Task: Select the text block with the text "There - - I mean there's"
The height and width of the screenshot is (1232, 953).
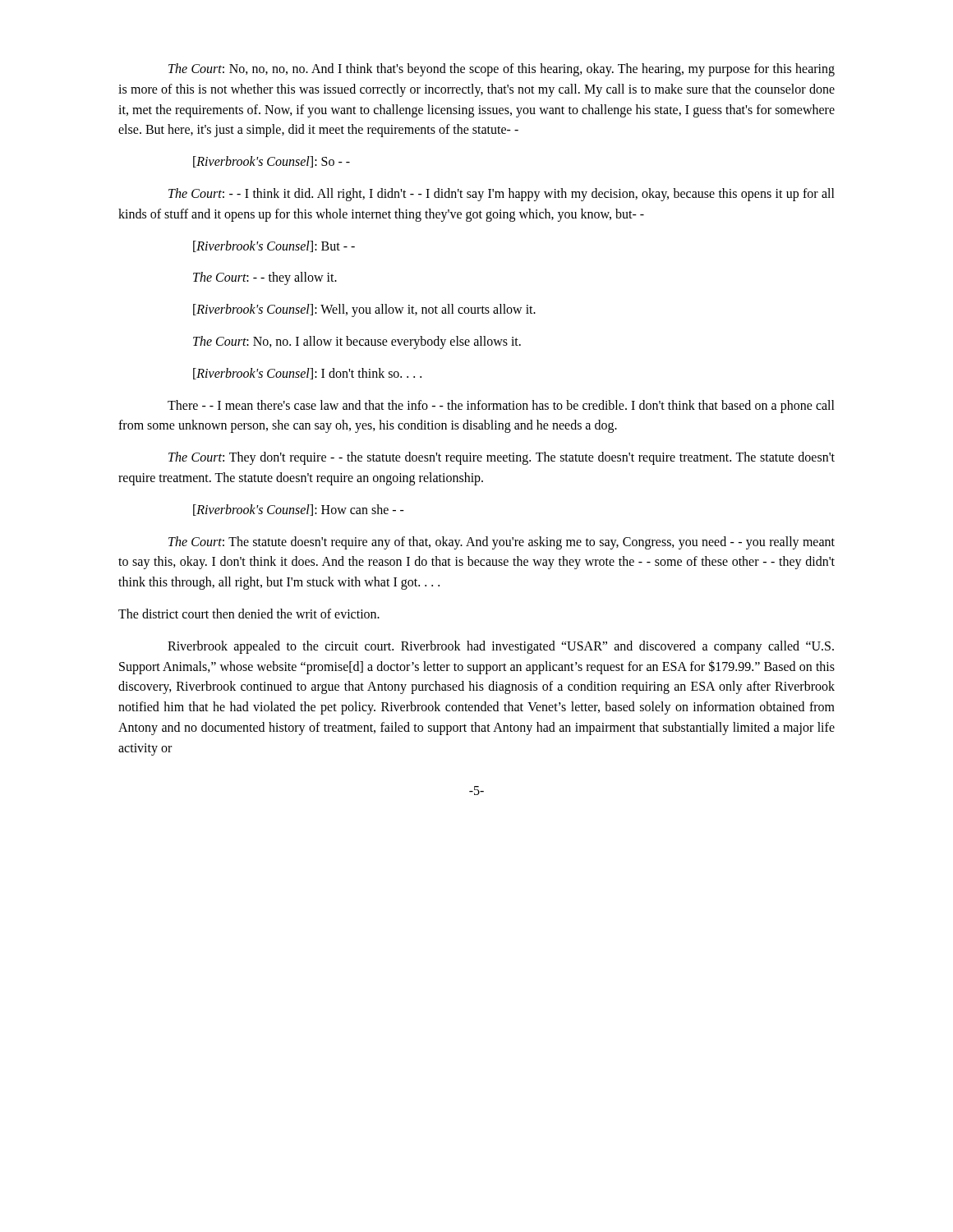Action: pyautogui.click(x=476, y=415)
